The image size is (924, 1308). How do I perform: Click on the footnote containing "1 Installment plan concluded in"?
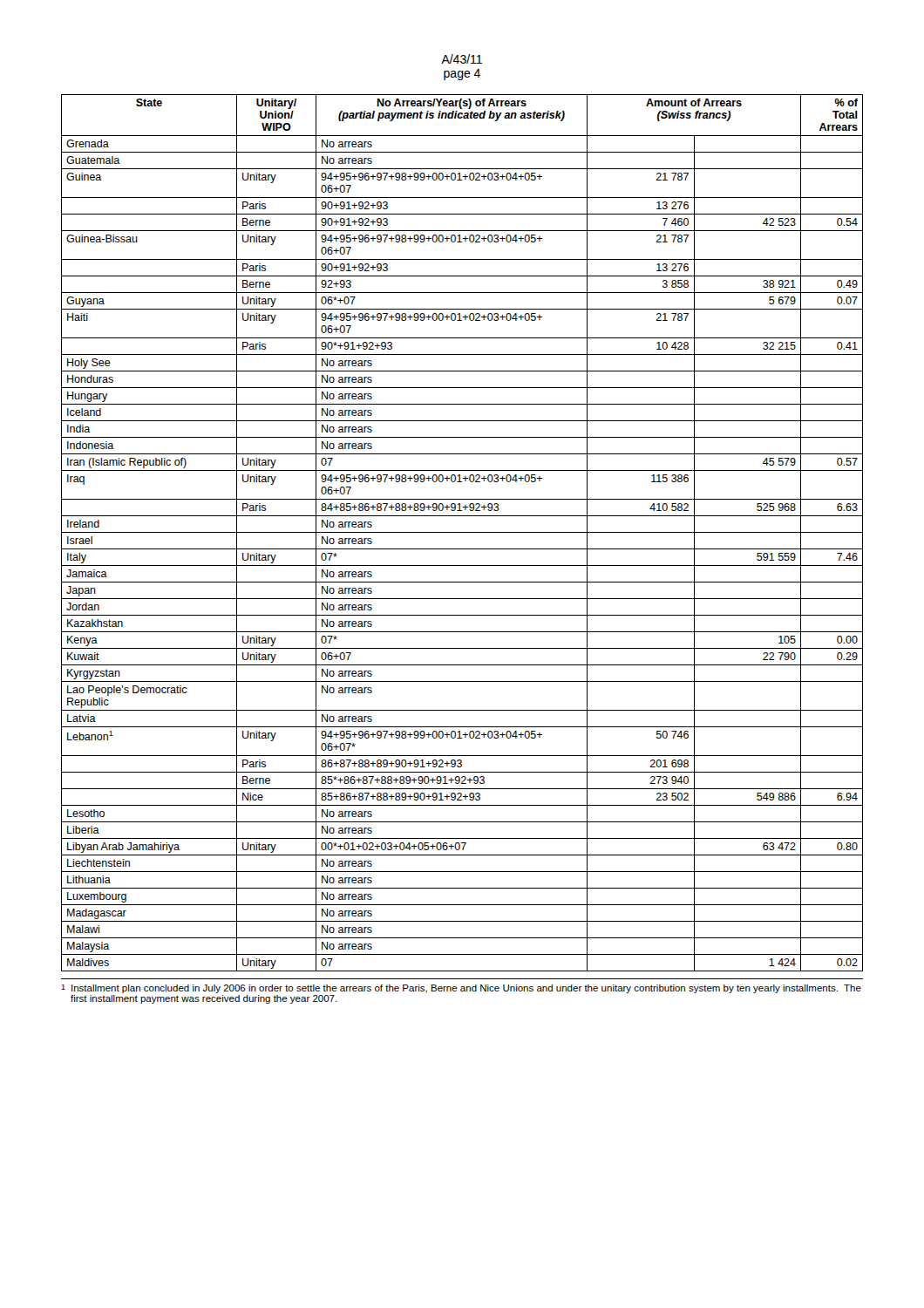coord(462,993)
